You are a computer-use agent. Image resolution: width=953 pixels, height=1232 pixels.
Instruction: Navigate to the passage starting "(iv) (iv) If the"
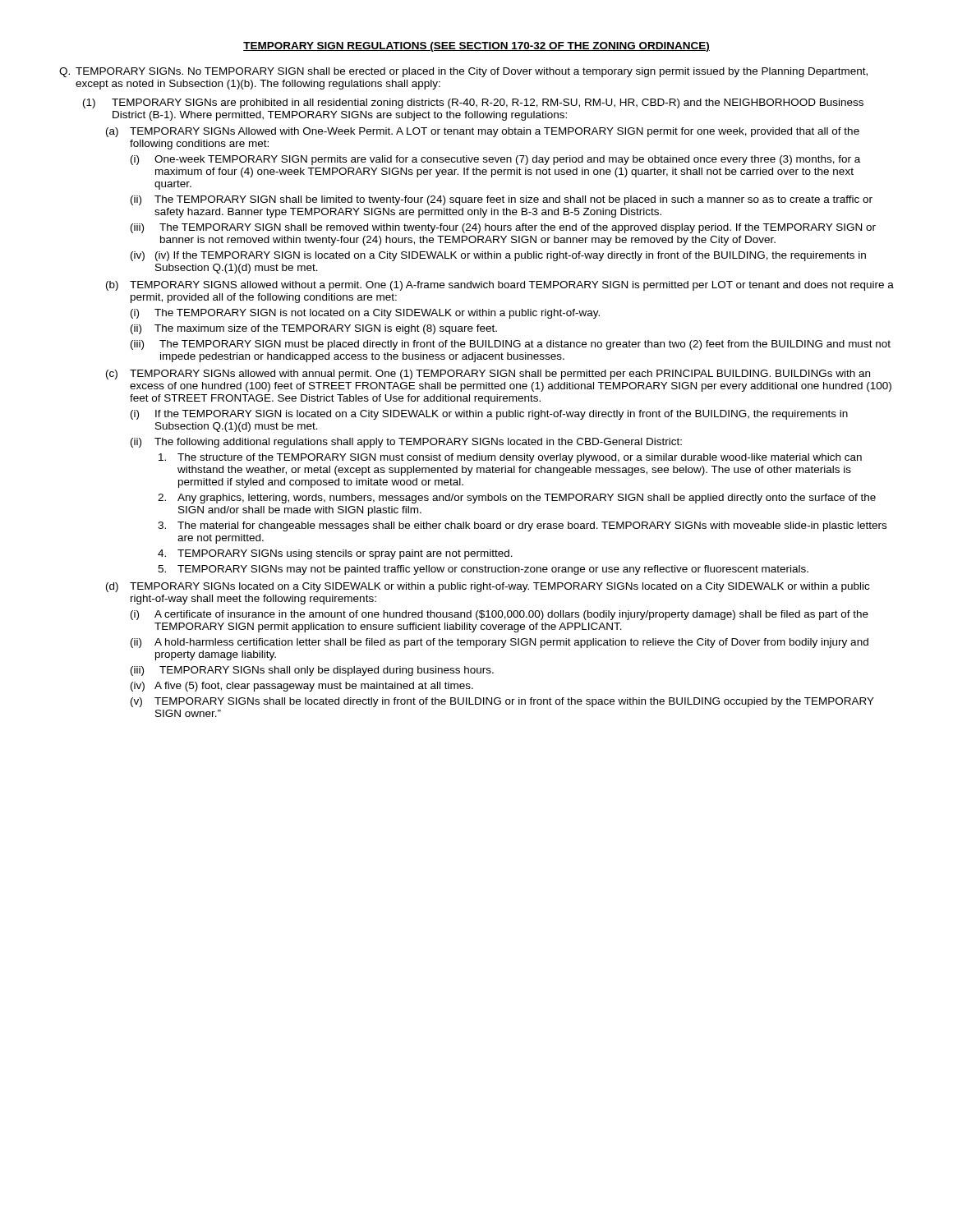click(x=512, y=261)
